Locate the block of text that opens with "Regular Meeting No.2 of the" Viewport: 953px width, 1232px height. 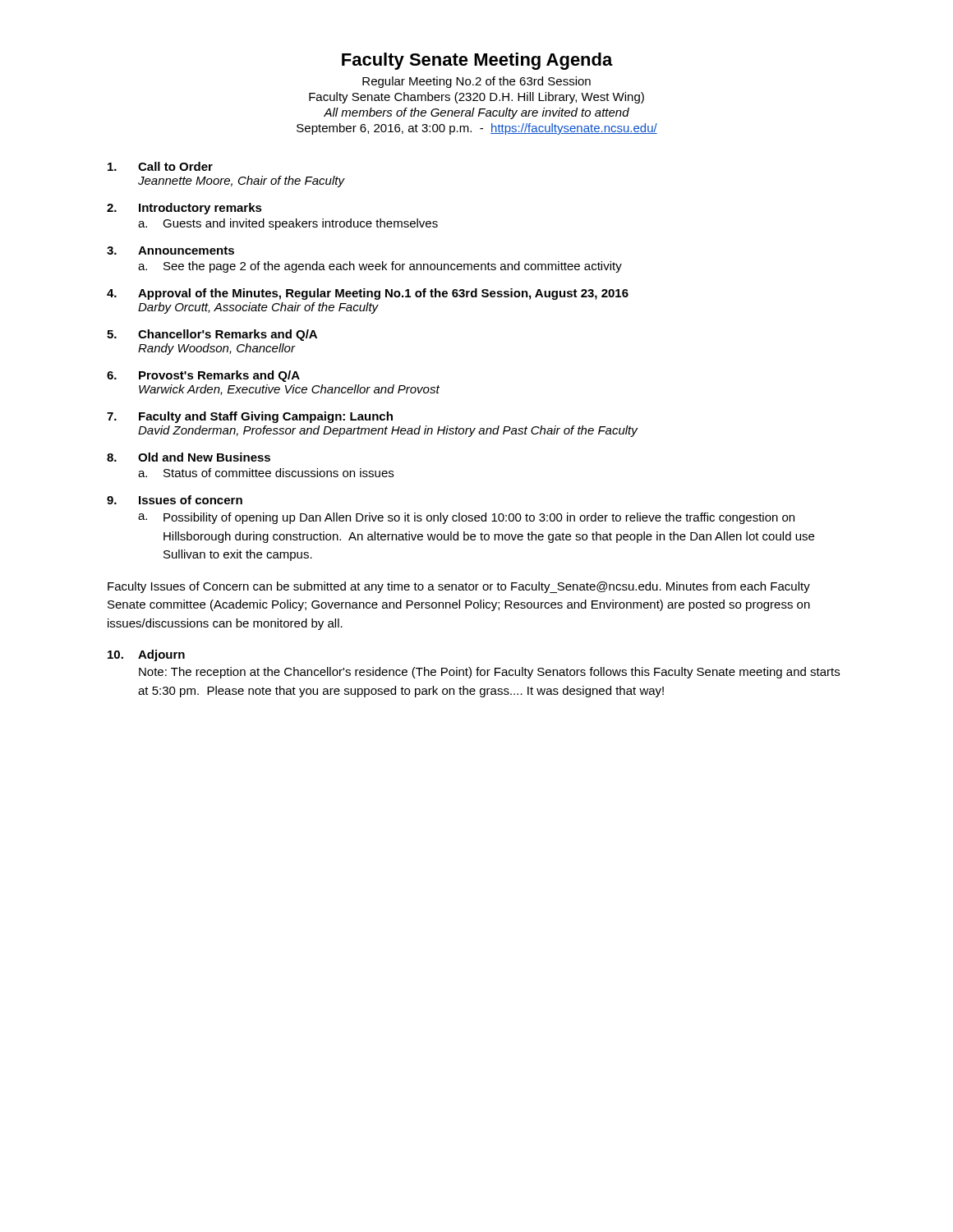pos(476,81)
